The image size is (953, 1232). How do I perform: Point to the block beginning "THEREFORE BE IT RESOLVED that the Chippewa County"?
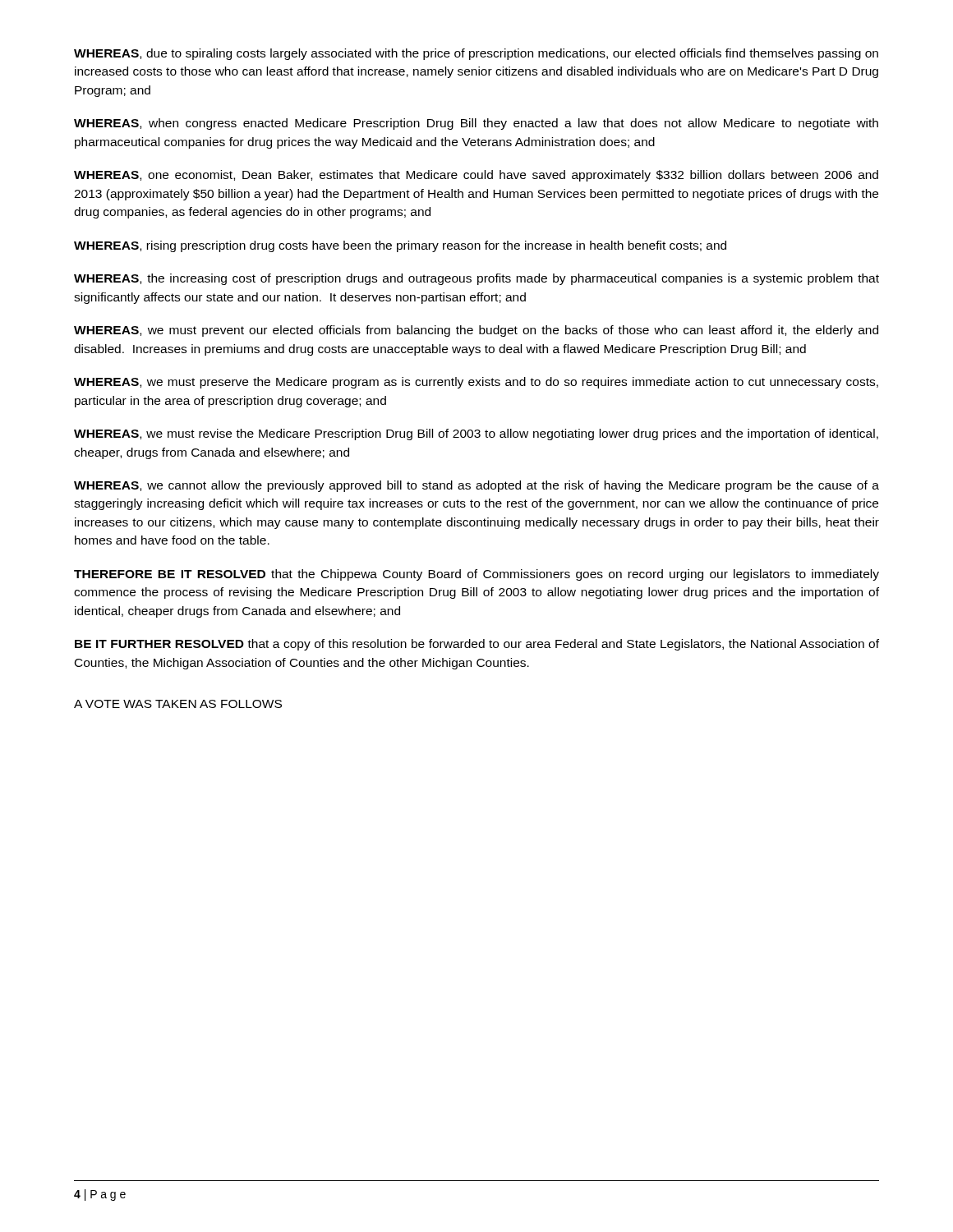click(476, 592)
